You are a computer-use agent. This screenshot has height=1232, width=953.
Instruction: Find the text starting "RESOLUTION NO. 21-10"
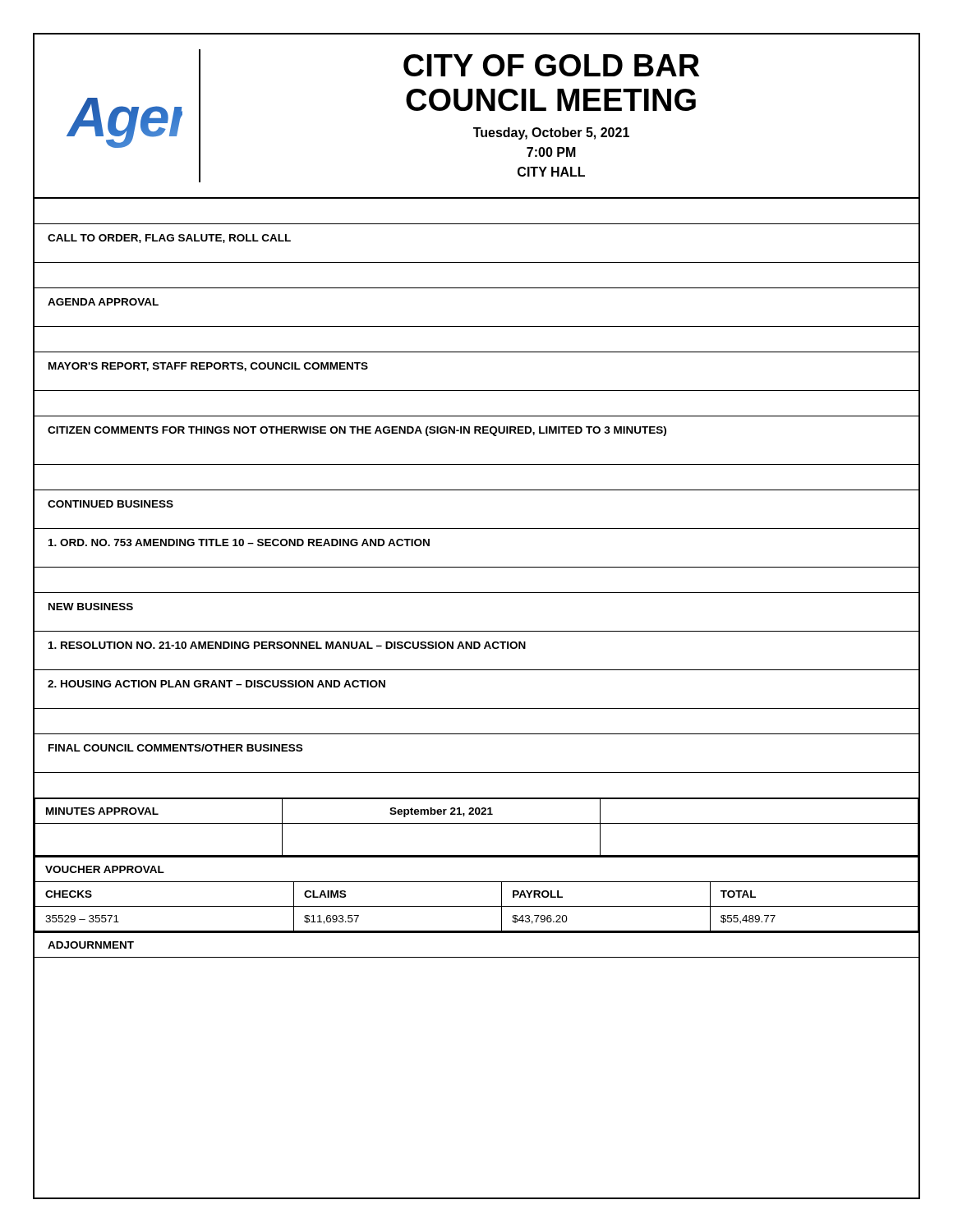pyautogui.click(x=287, y=645)
